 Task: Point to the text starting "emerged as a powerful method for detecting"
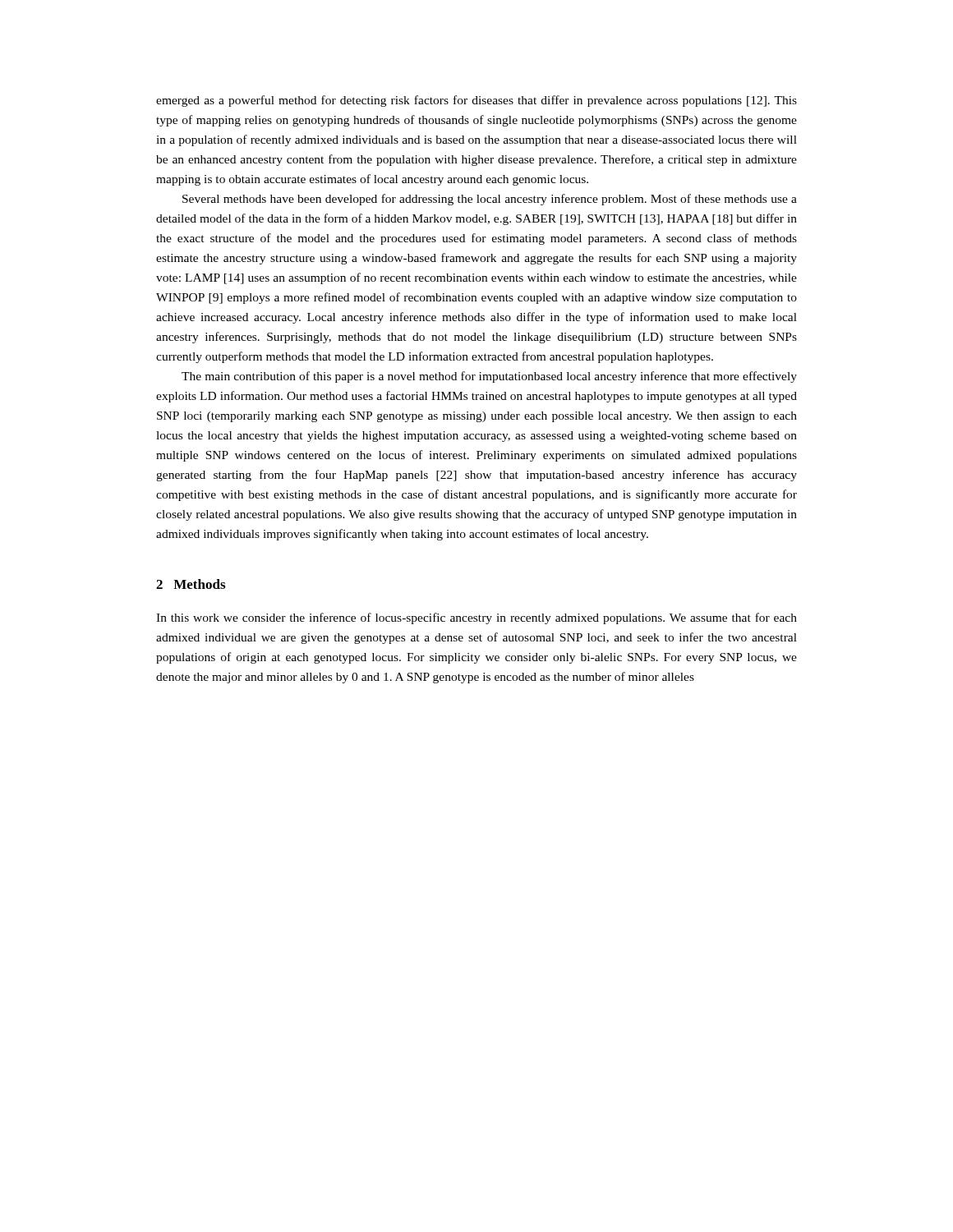point(476,139)
